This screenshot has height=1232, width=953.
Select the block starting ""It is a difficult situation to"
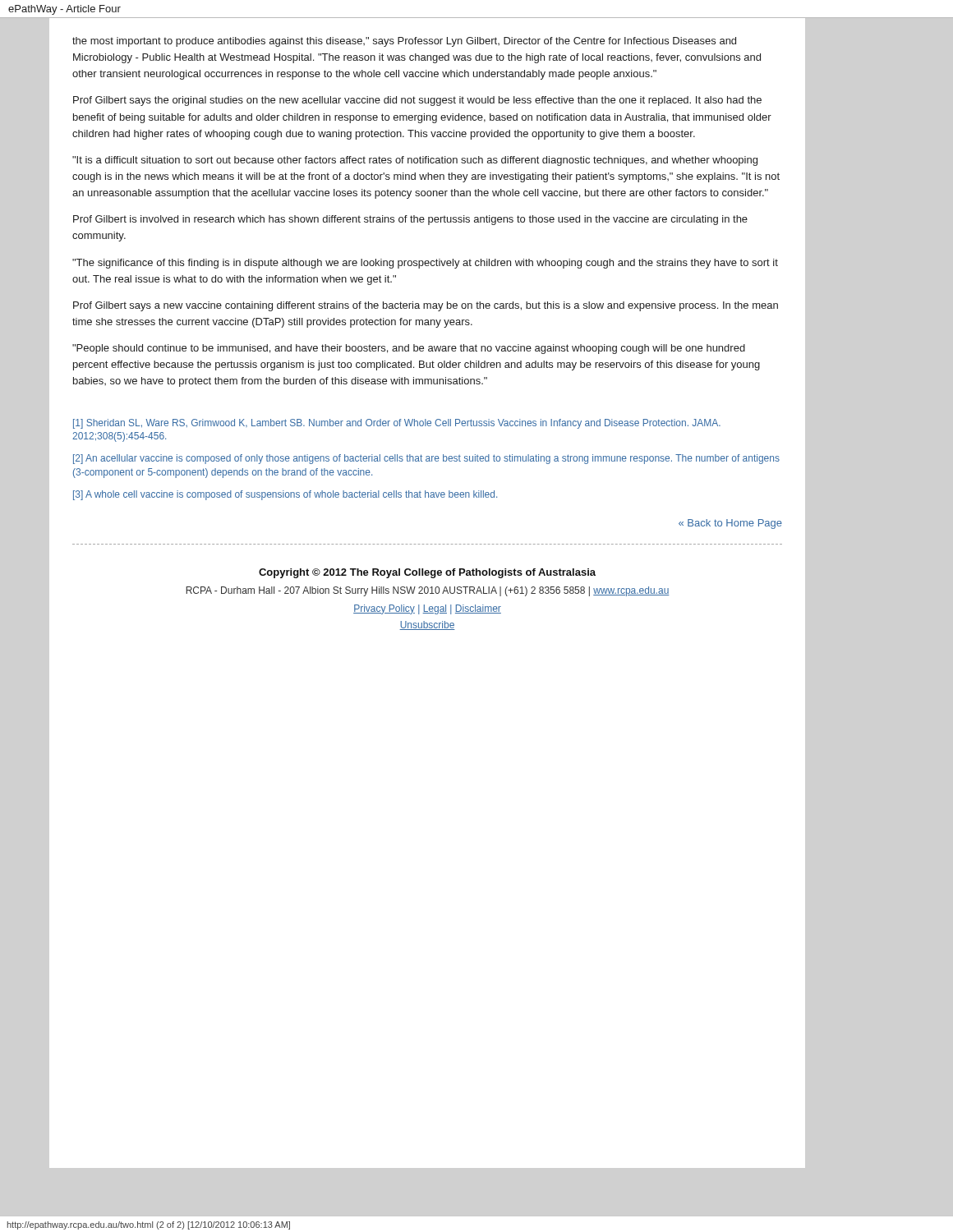pyautogui.click(x=427, y=177)
